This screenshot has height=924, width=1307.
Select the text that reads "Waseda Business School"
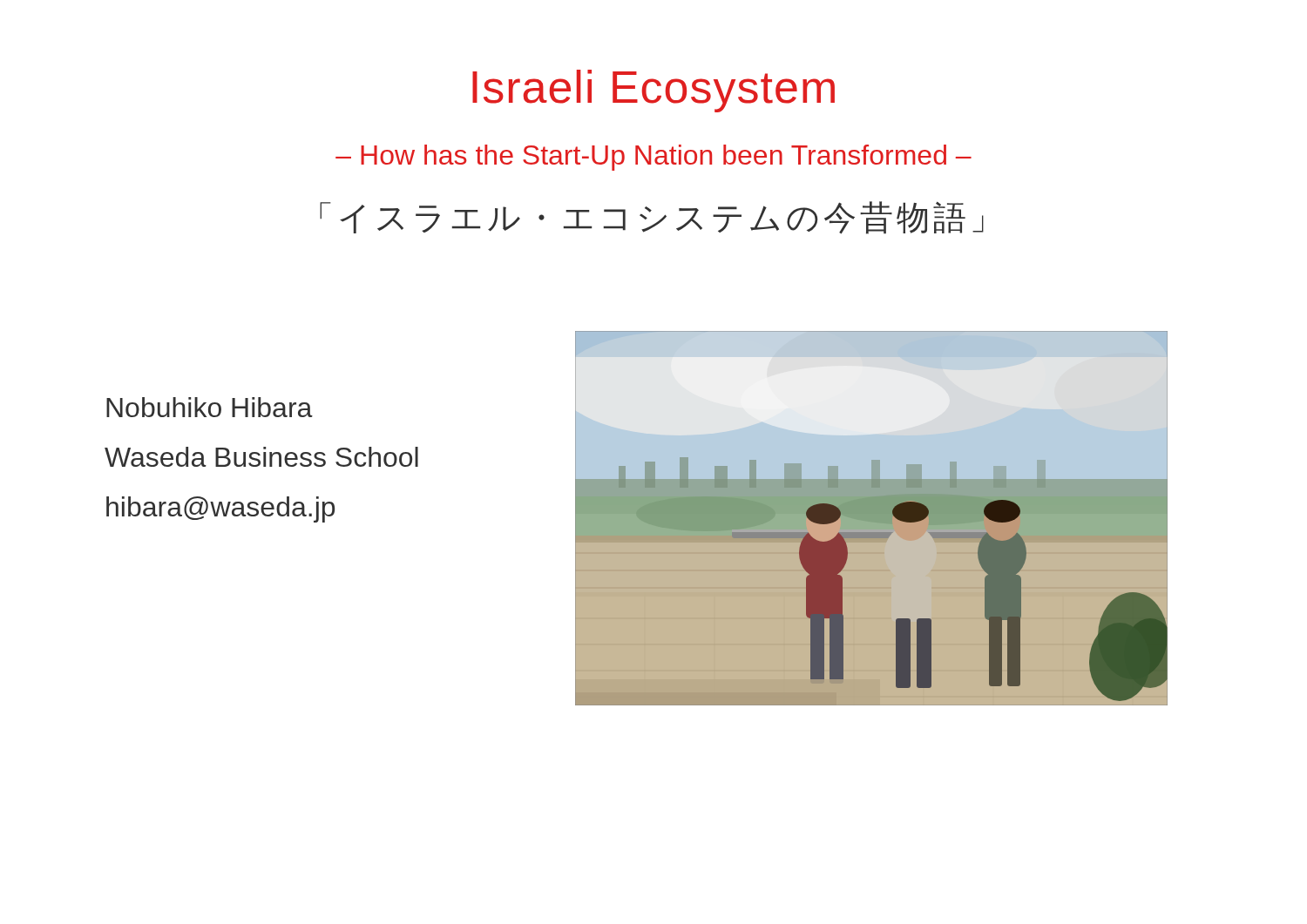click(262, 457)
